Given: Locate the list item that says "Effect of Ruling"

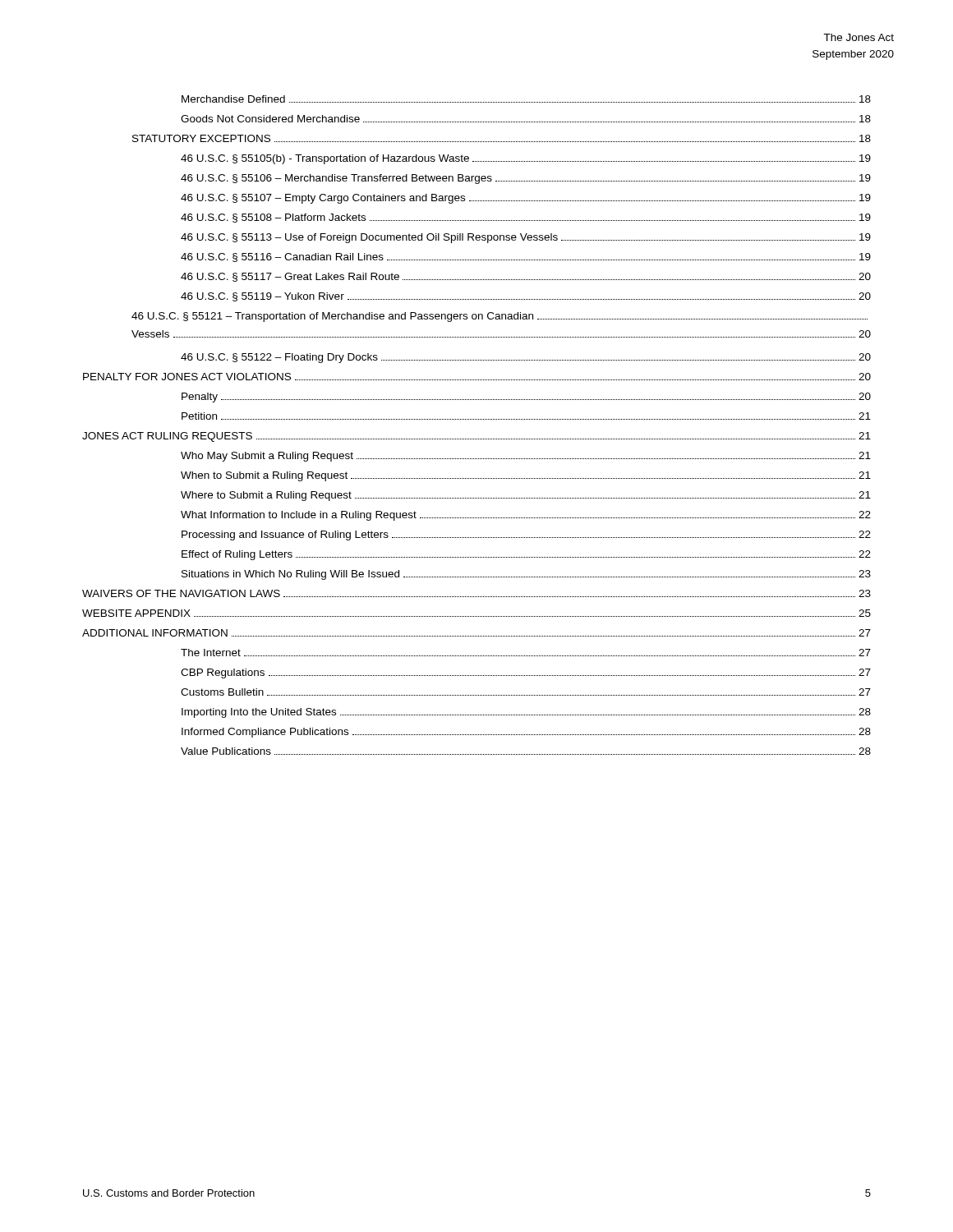Looking at the screenshot, I should 501,554.
